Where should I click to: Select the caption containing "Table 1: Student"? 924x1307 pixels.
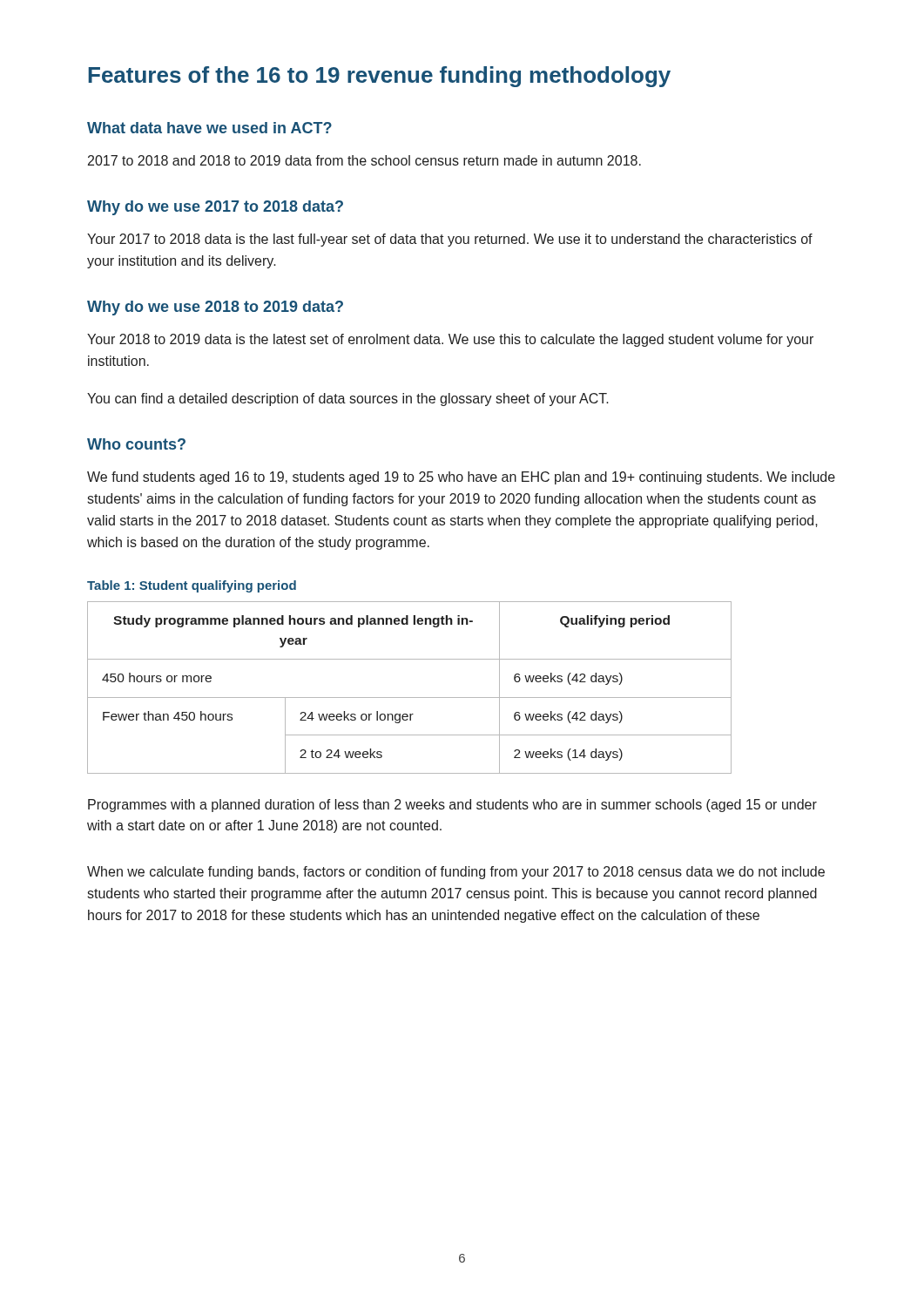(x=192, y=586)
